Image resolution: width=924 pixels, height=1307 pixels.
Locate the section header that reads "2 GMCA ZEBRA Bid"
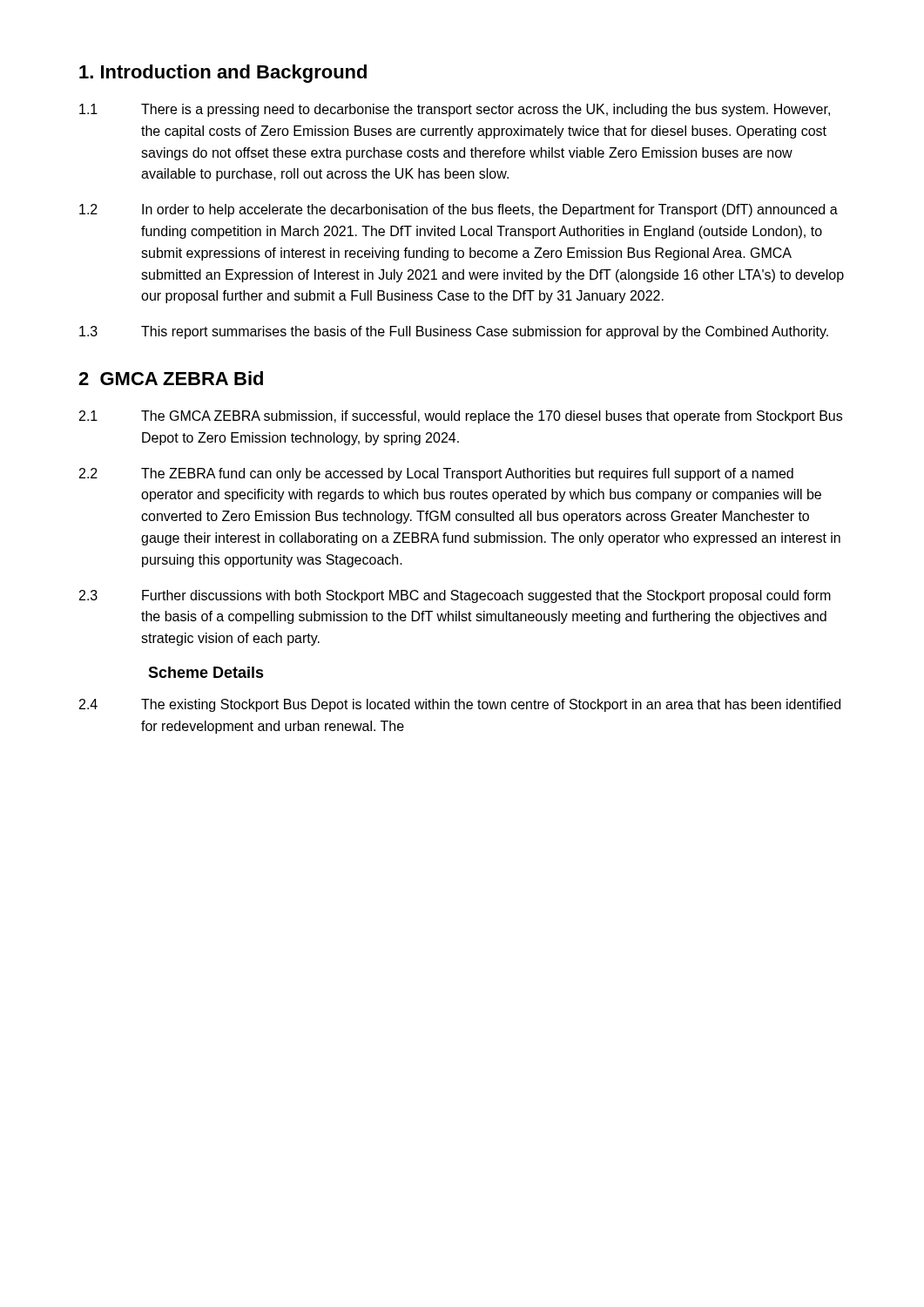coord(171,379)
